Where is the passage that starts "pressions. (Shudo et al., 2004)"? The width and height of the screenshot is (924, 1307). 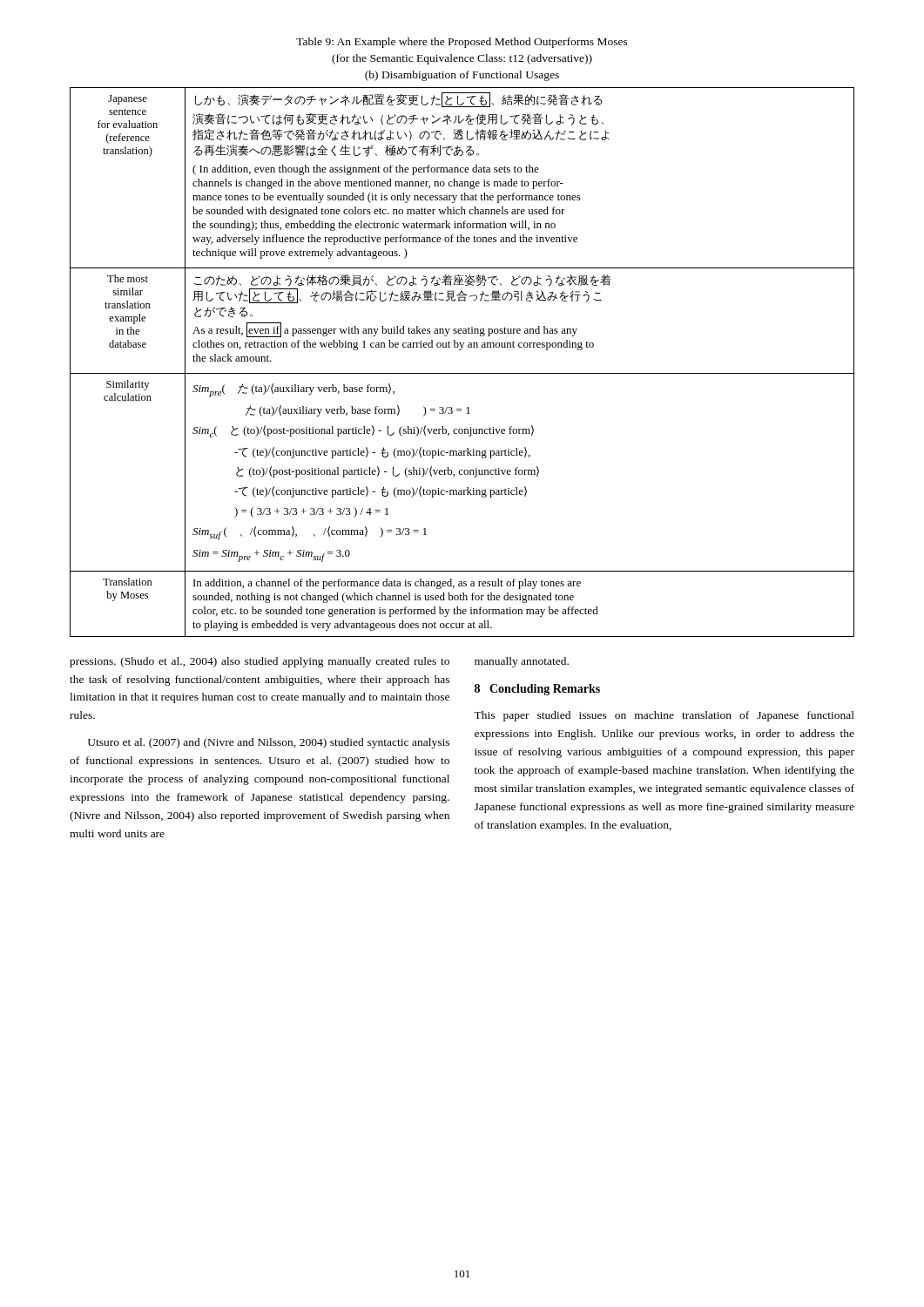point(260,689)
